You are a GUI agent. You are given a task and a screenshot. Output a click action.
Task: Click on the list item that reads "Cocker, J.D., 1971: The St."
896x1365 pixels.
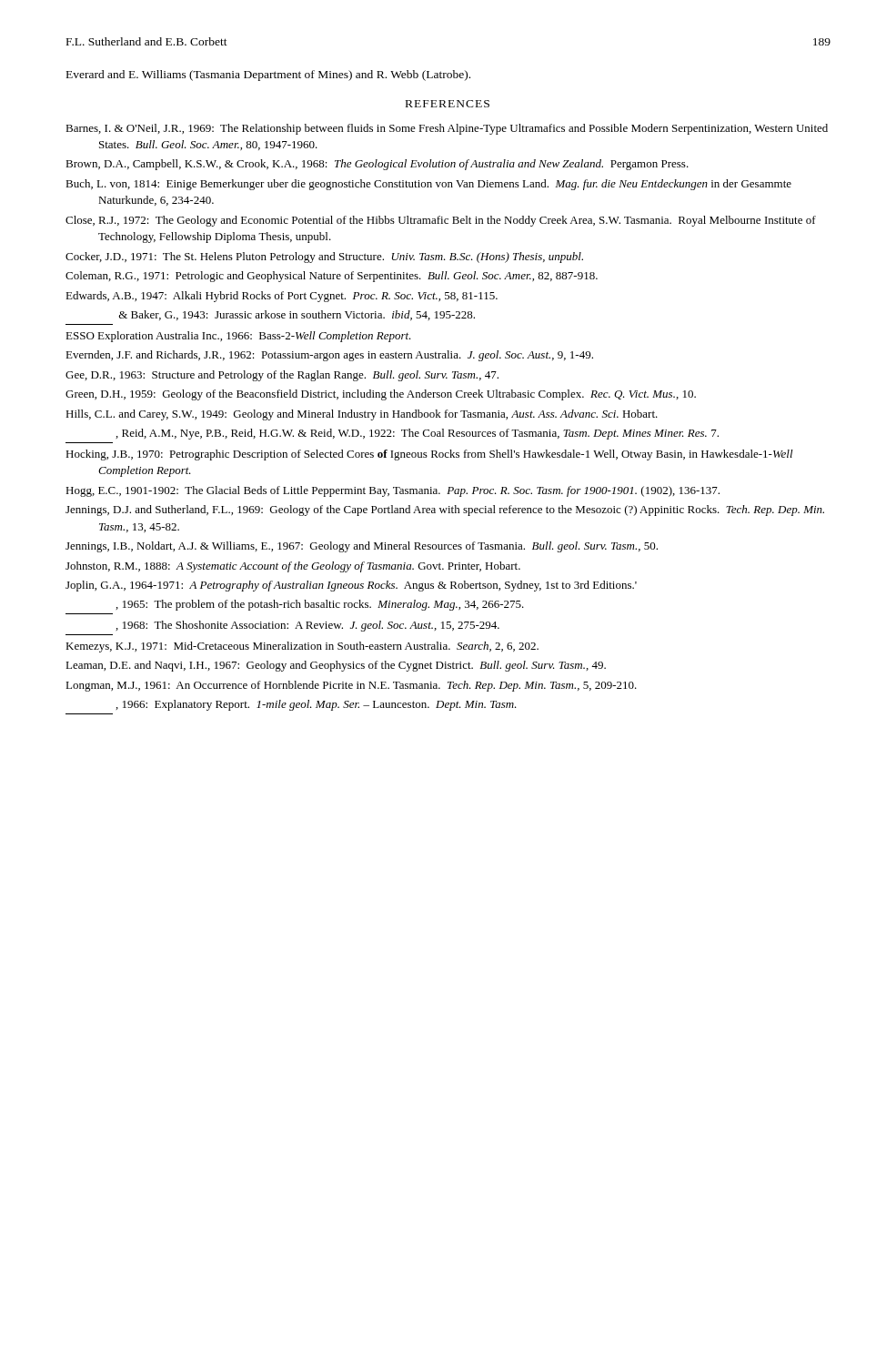(325, 256)
